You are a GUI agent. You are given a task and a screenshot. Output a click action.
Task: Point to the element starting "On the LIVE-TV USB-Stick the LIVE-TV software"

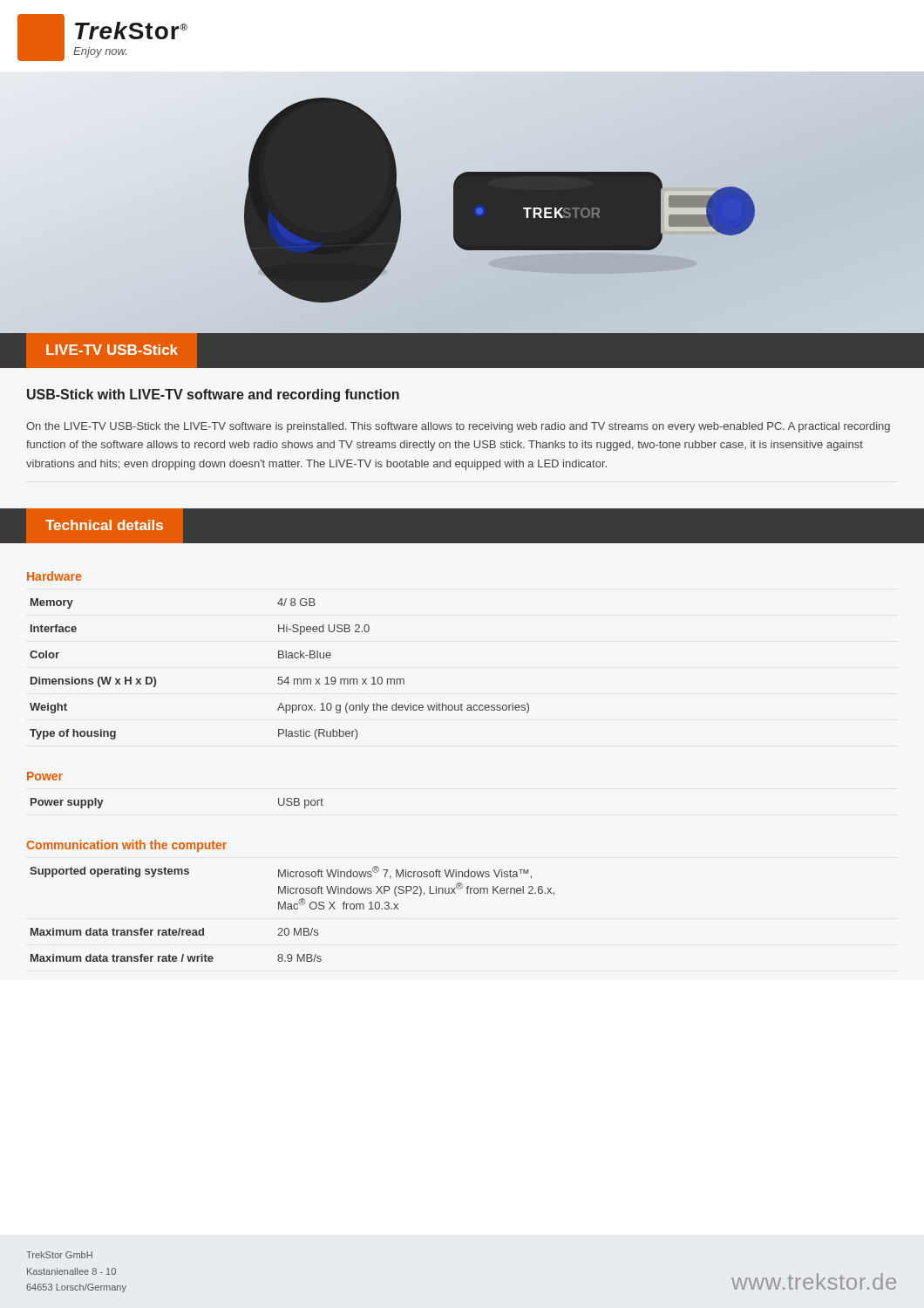(x=458, y=445)
